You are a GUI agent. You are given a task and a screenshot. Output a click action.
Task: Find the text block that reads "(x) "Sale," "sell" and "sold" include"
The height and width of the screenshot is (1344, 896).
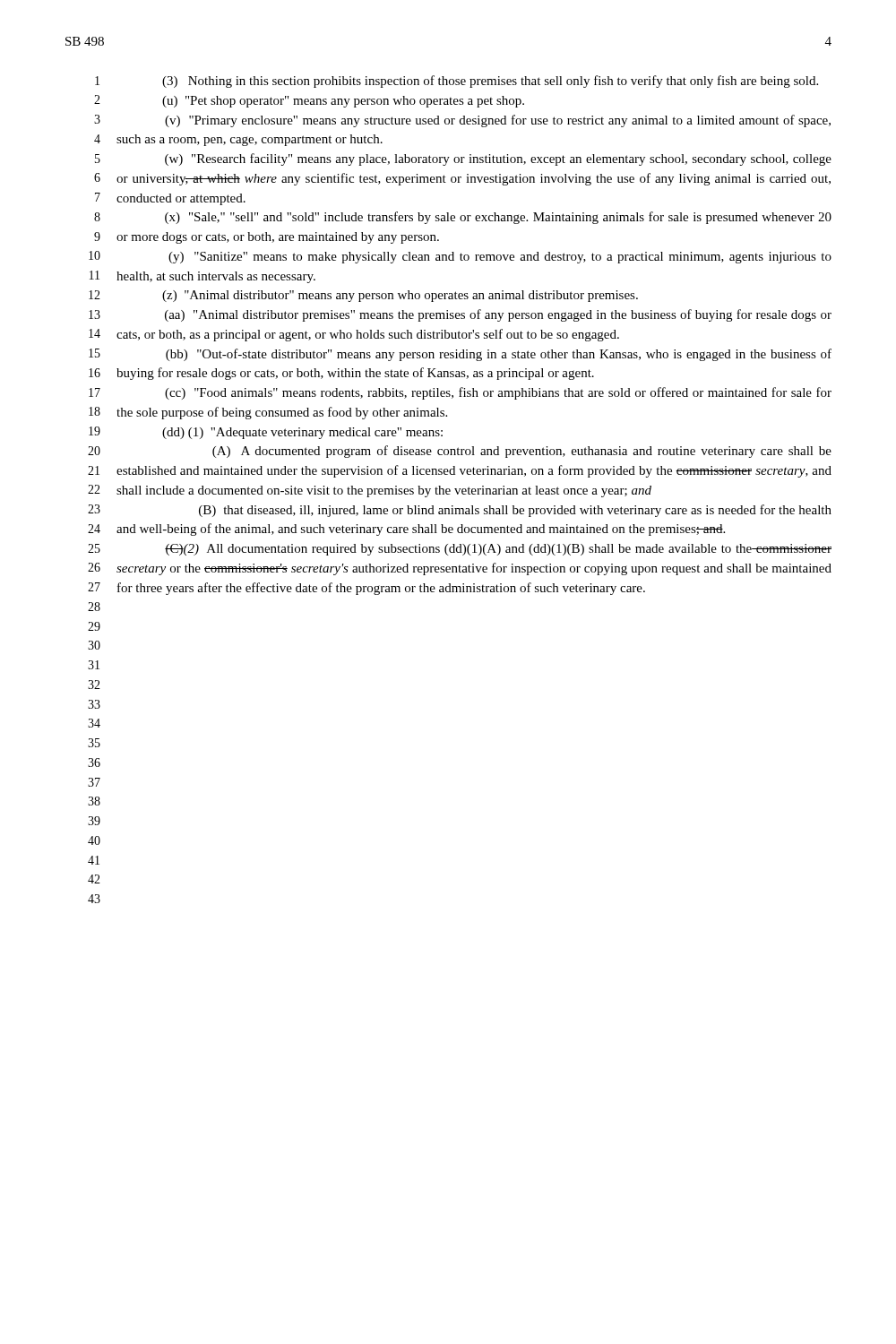[x=474, y=228]
